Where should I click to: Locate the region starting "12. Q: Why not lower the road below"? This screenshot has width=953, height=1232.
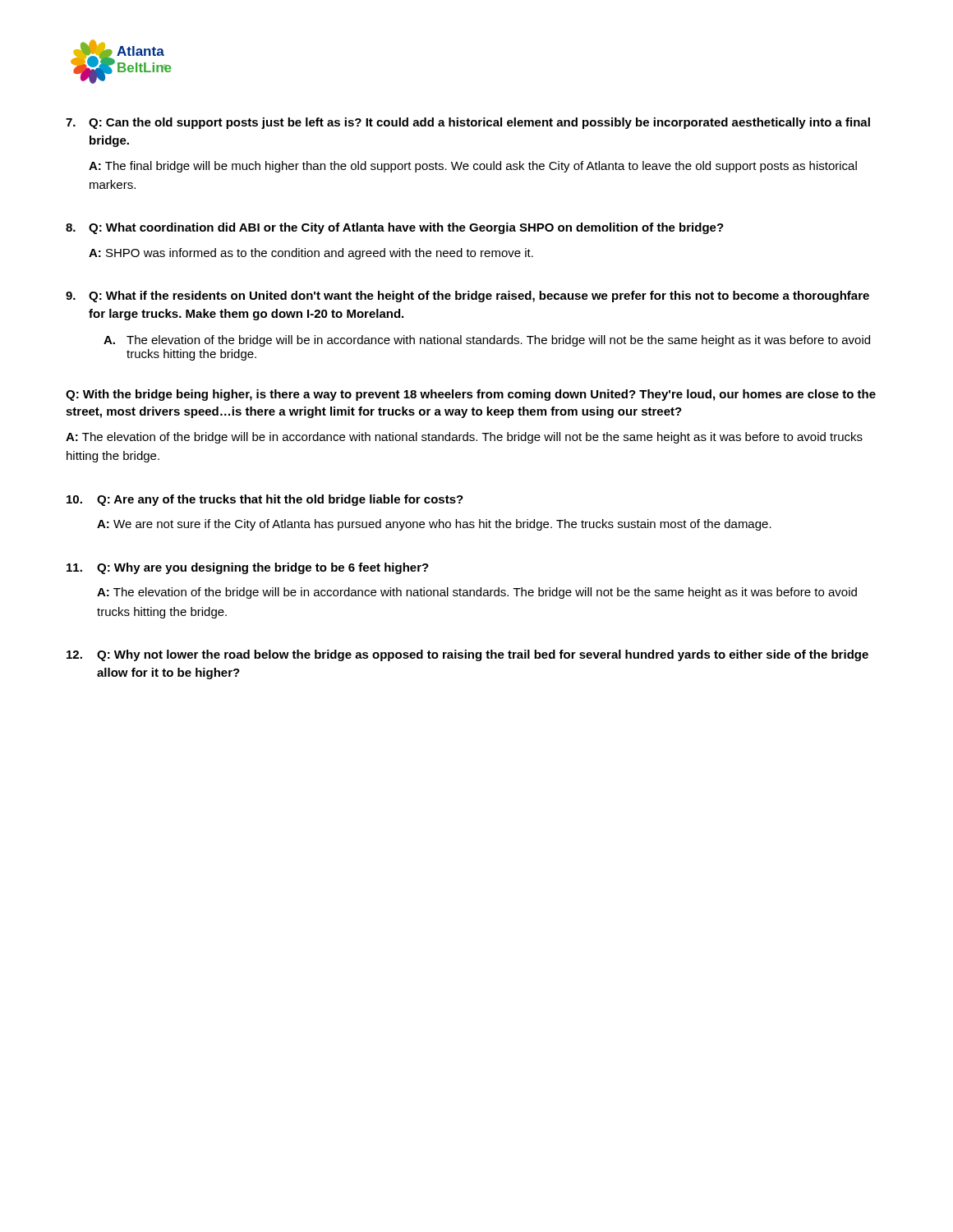tap(476, 663)
